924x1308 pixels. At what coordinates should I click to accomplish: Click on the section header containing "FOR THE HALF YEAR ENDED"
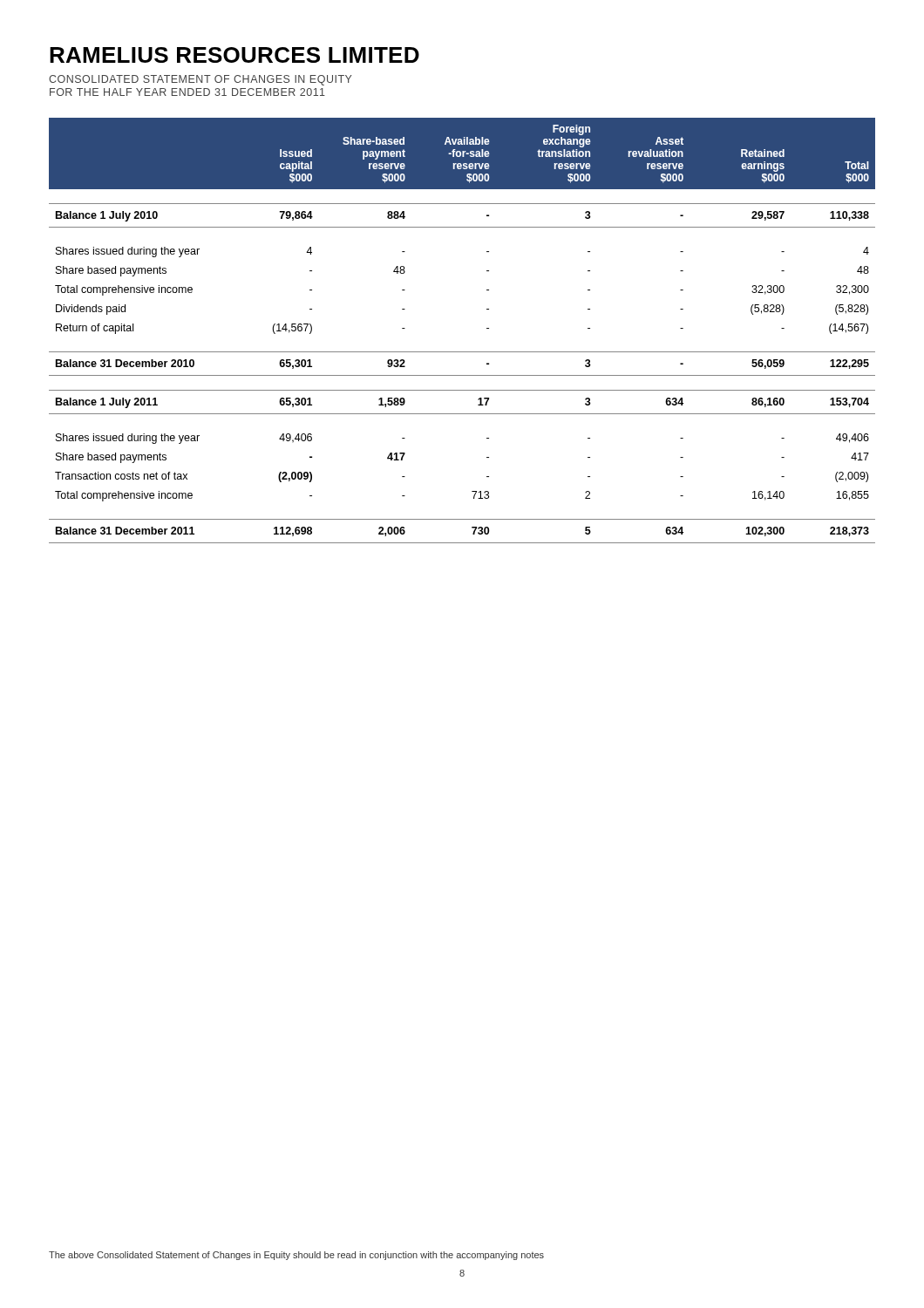click(x=187, y=92)
